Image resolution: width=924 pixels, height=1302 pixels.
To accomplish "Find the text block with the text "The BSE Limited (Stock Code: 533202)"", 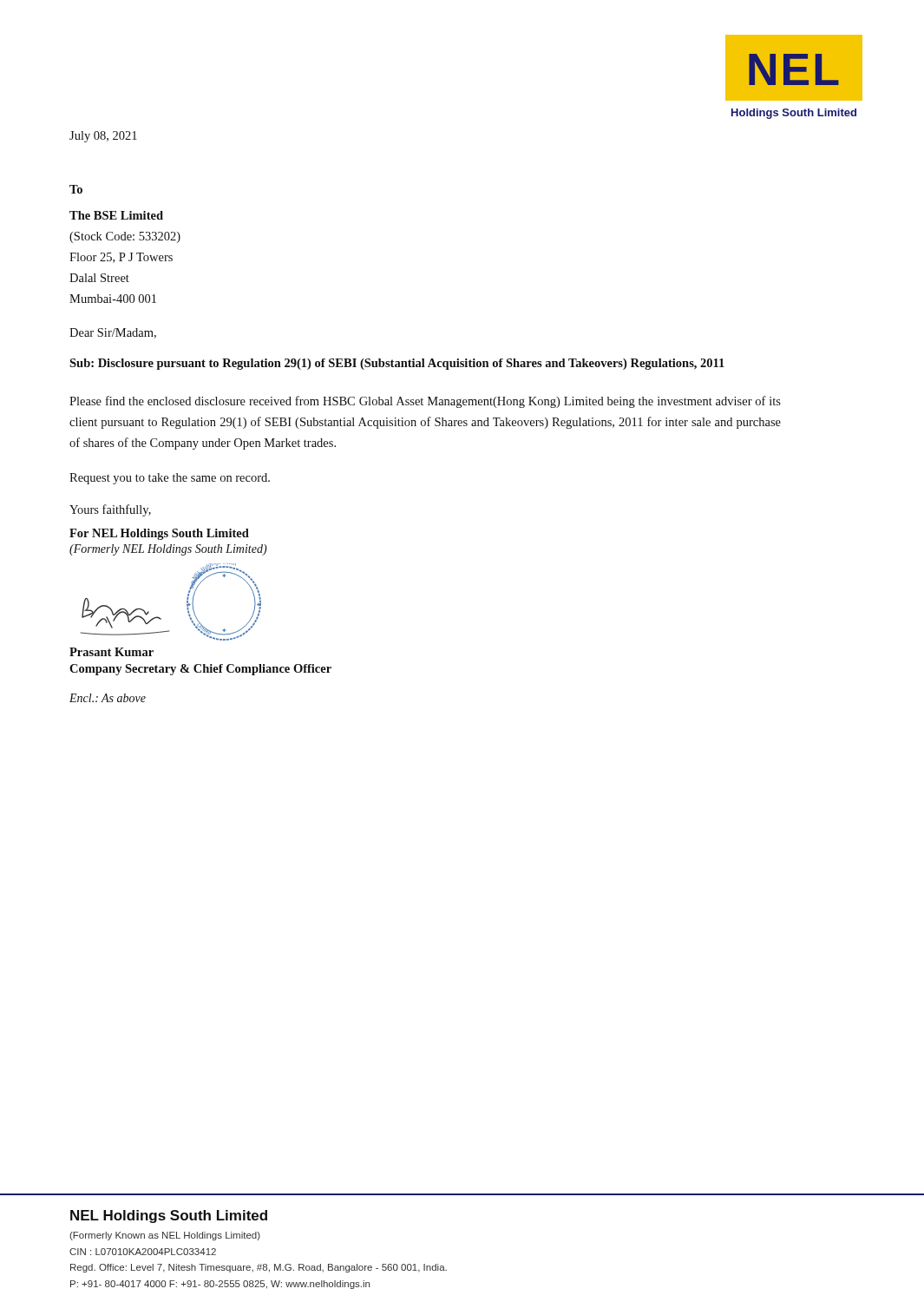I will (x=125, y=257).
